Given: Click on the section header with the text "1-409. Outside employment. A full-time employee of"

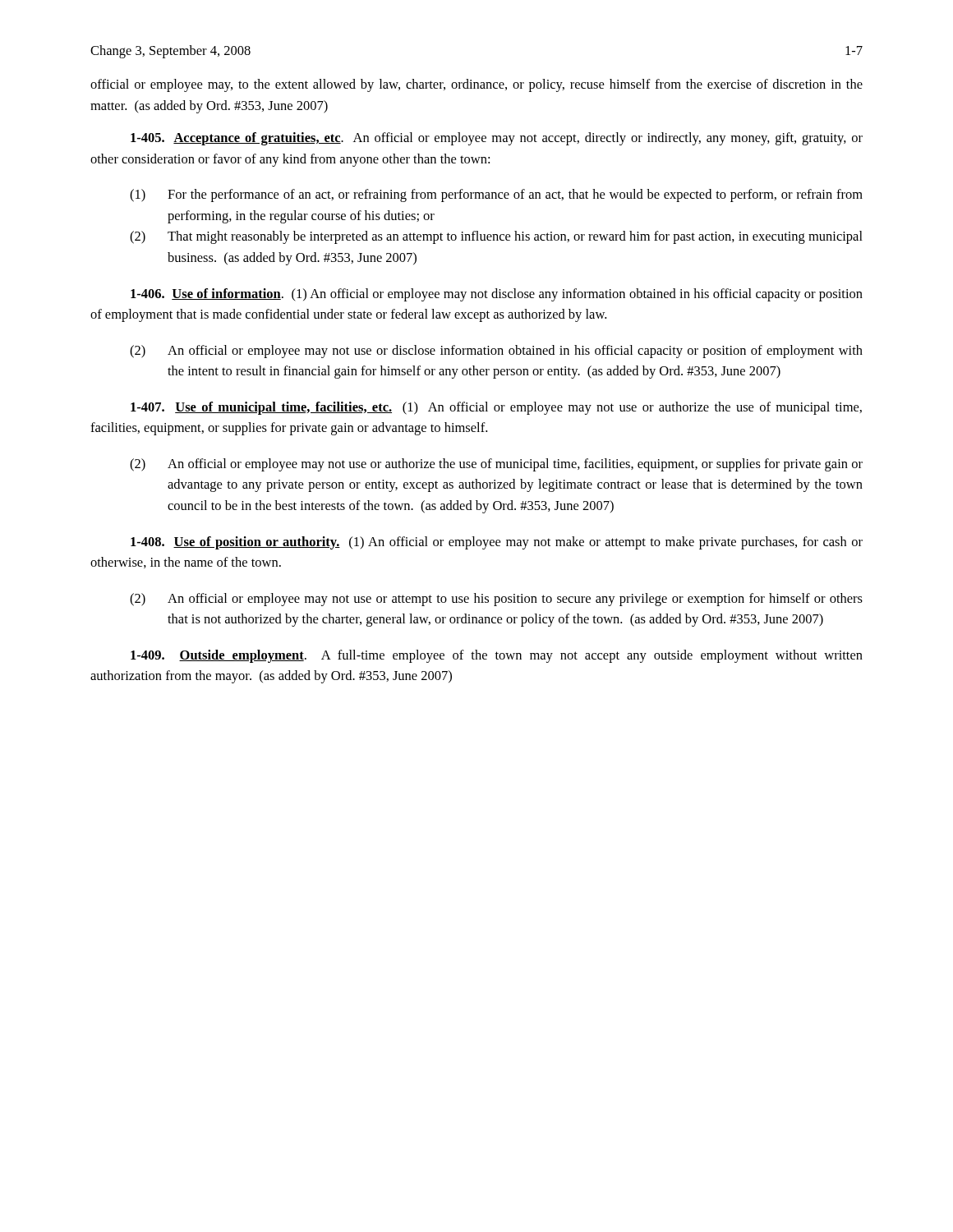Looking at the screenshot, I should (x=476, y=666).
